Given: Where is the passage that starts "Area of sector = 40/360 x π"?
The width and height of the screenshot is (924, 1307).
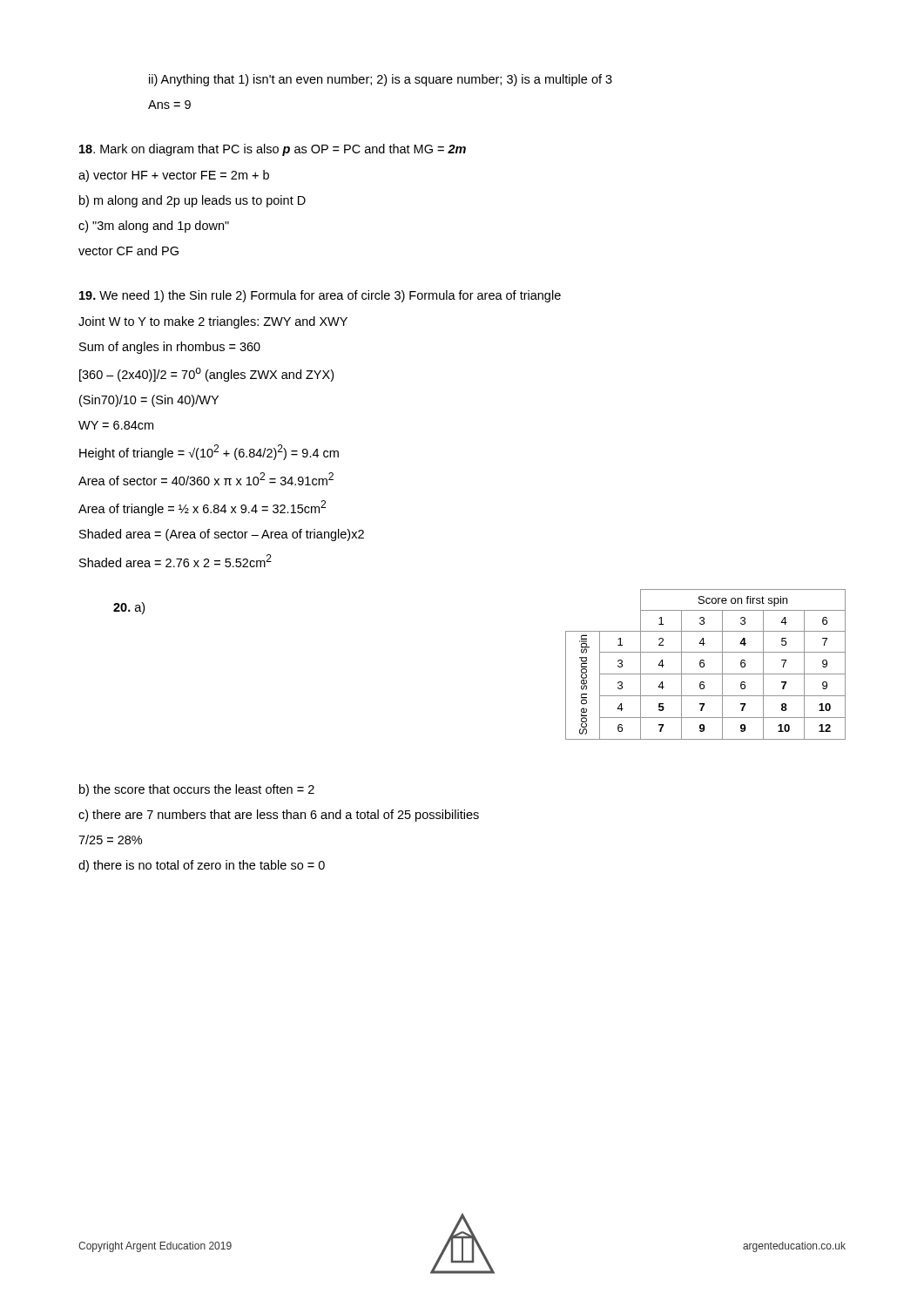Looking at the screenshot, I should [206, 479].
